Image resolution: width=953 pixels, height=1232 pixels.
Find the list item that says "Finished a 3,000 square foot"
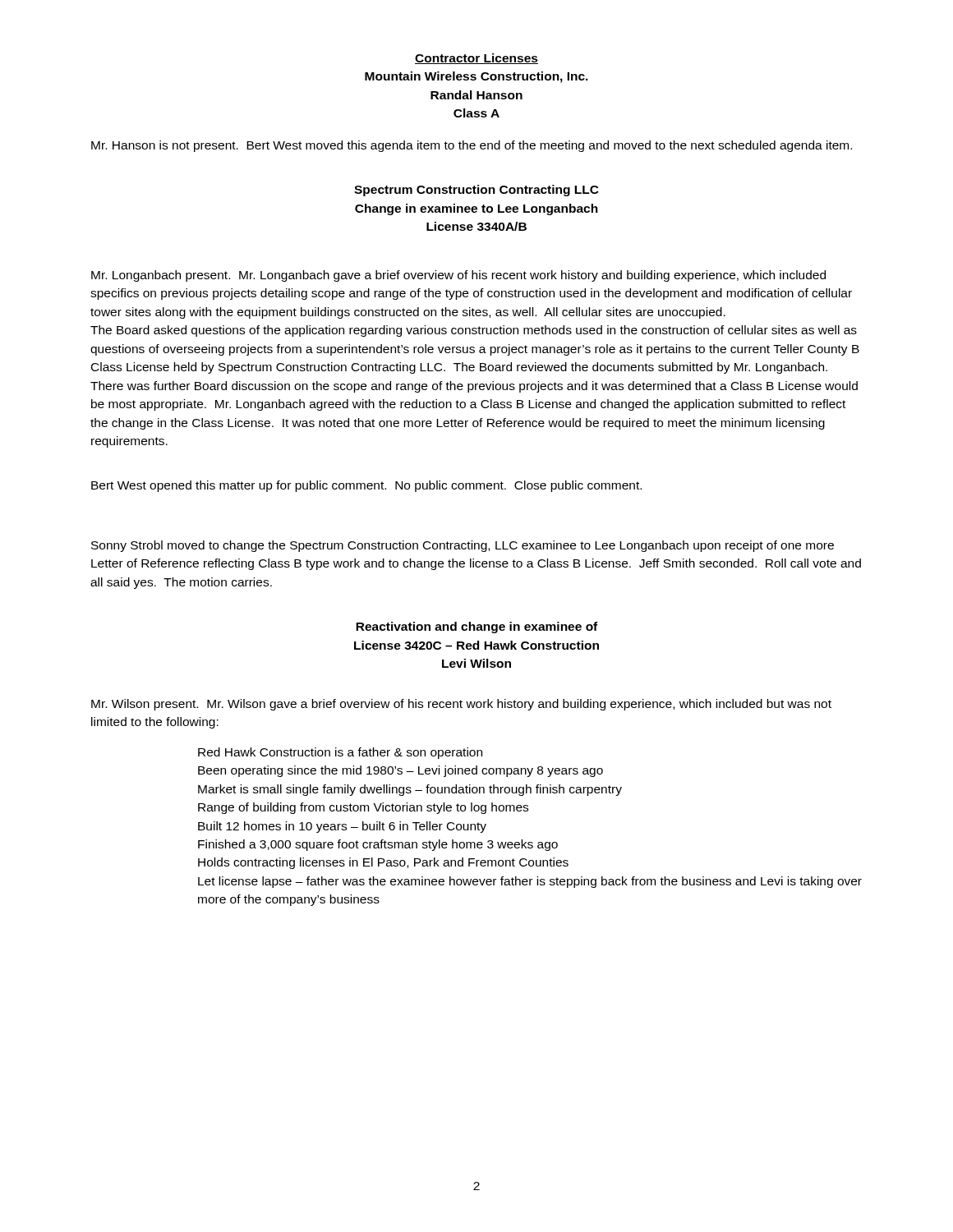click(x=378, y=844)
